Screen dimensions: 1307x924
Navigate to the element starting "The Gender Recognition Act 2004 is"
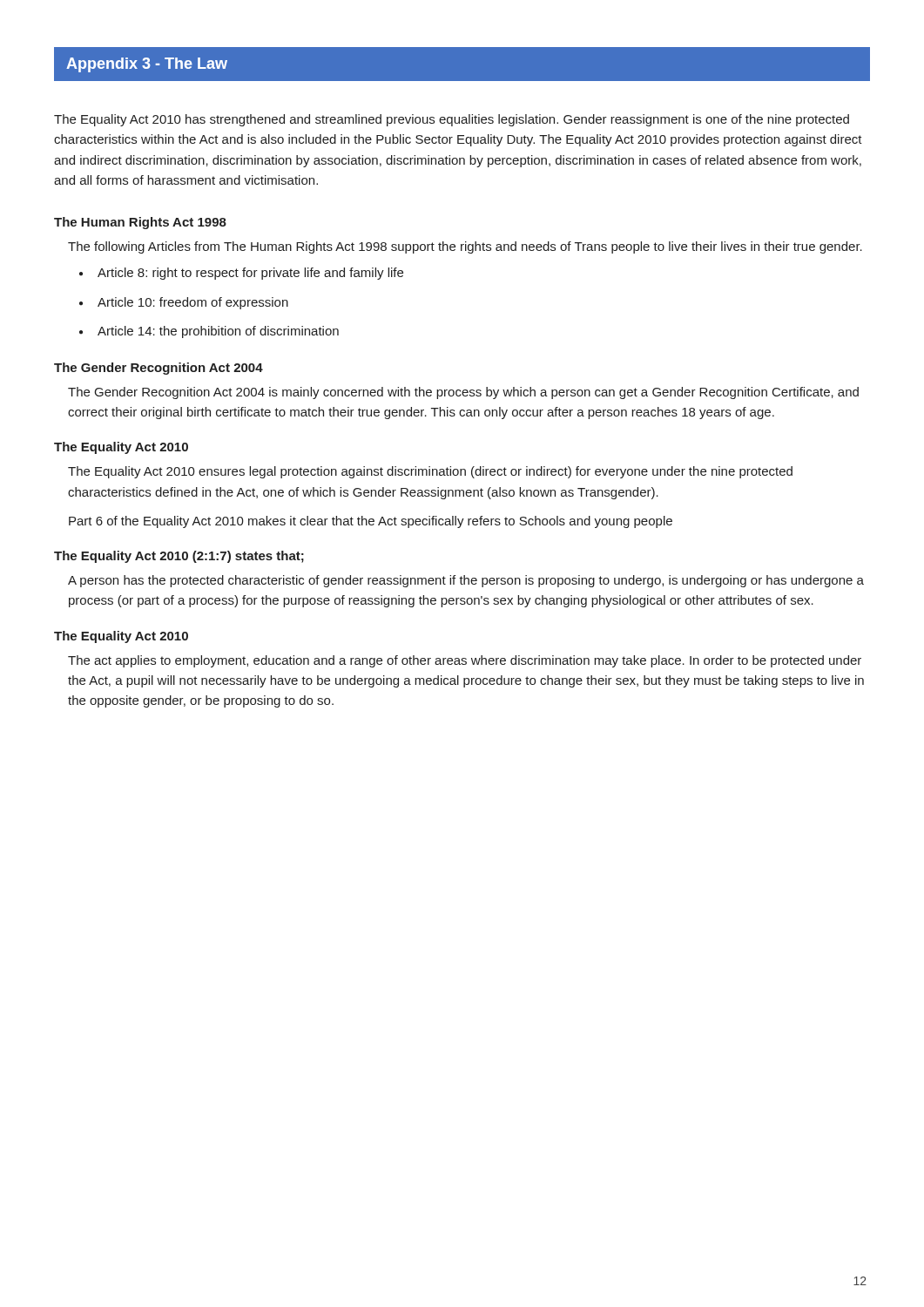click(x=469, y=402)
